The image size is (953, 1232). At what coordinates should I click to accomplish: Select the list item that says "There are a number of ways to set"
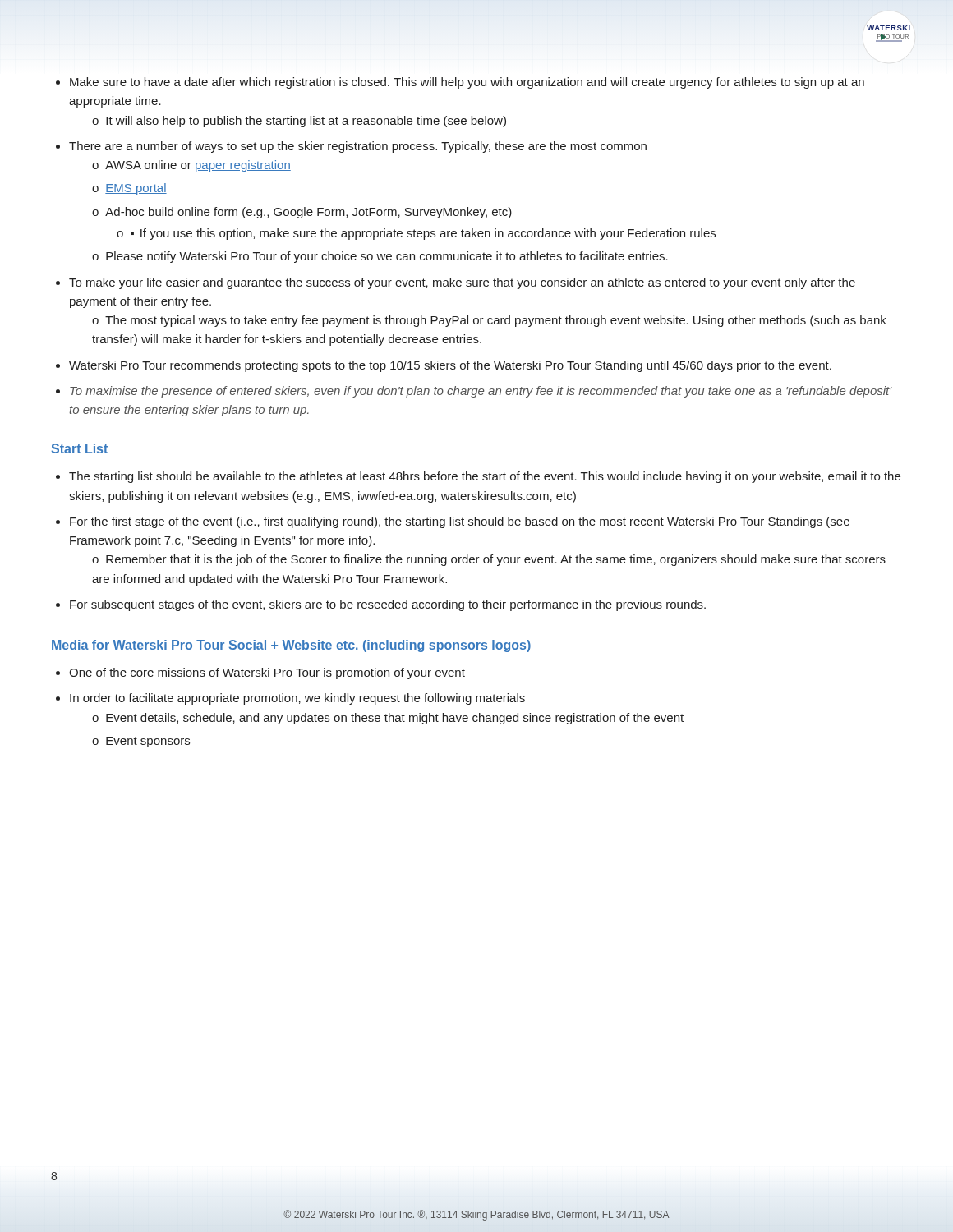(x=476, y=201)
